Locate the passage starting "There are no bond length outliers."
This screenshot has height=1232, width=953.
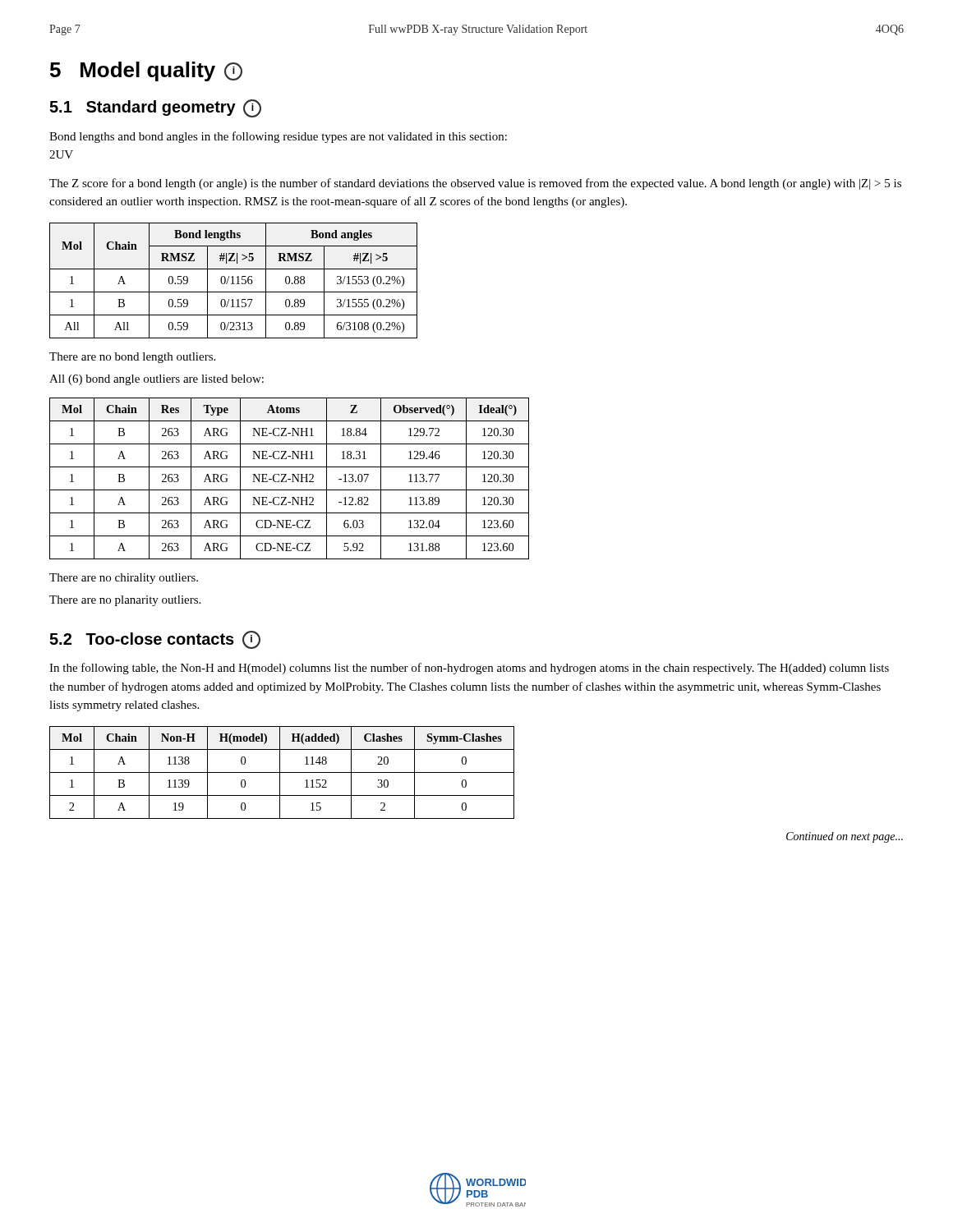coord(132,358)
